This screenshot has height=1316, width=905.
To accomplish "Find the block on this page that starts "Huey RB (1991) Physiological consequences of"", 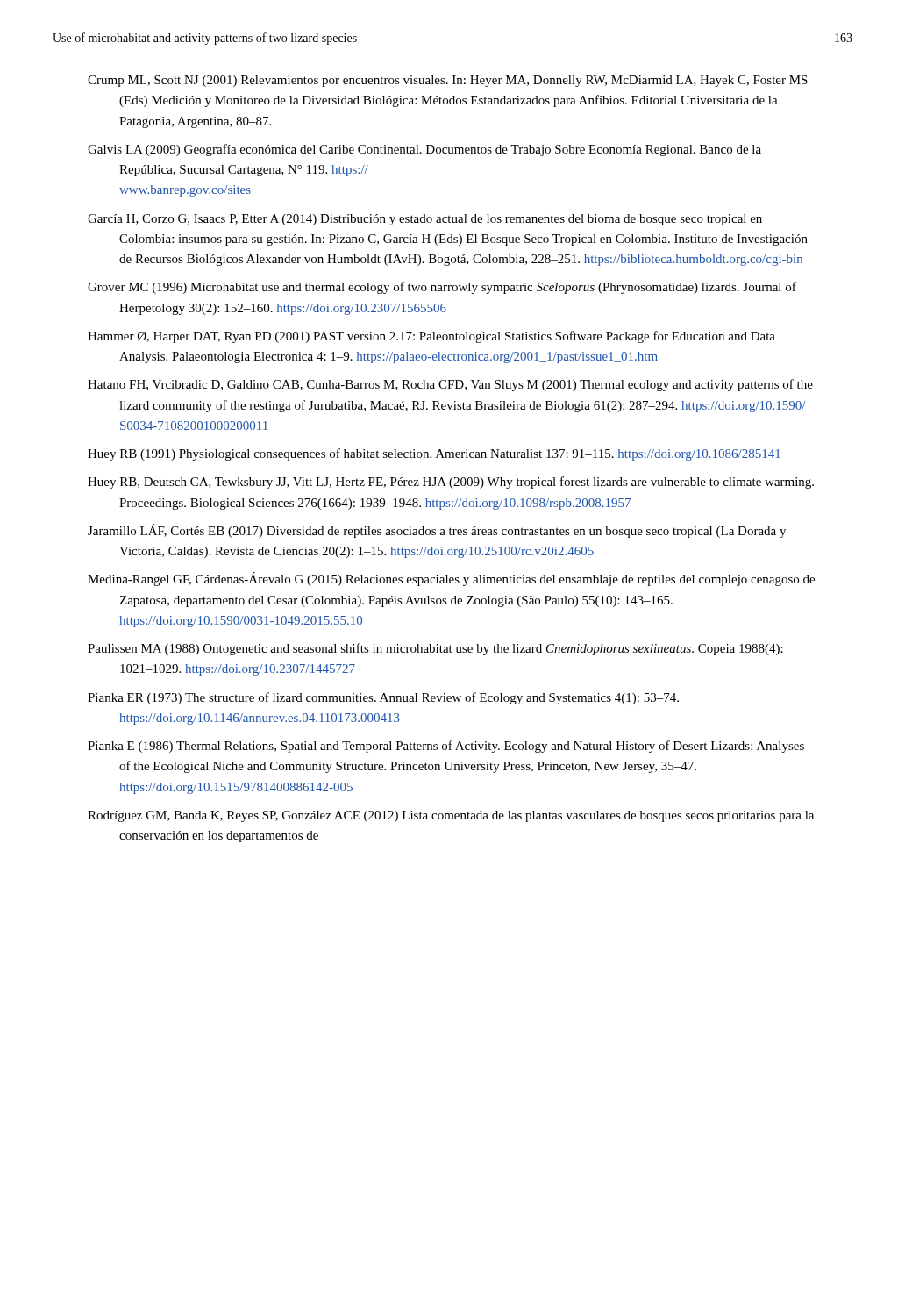I will point(434,454).
